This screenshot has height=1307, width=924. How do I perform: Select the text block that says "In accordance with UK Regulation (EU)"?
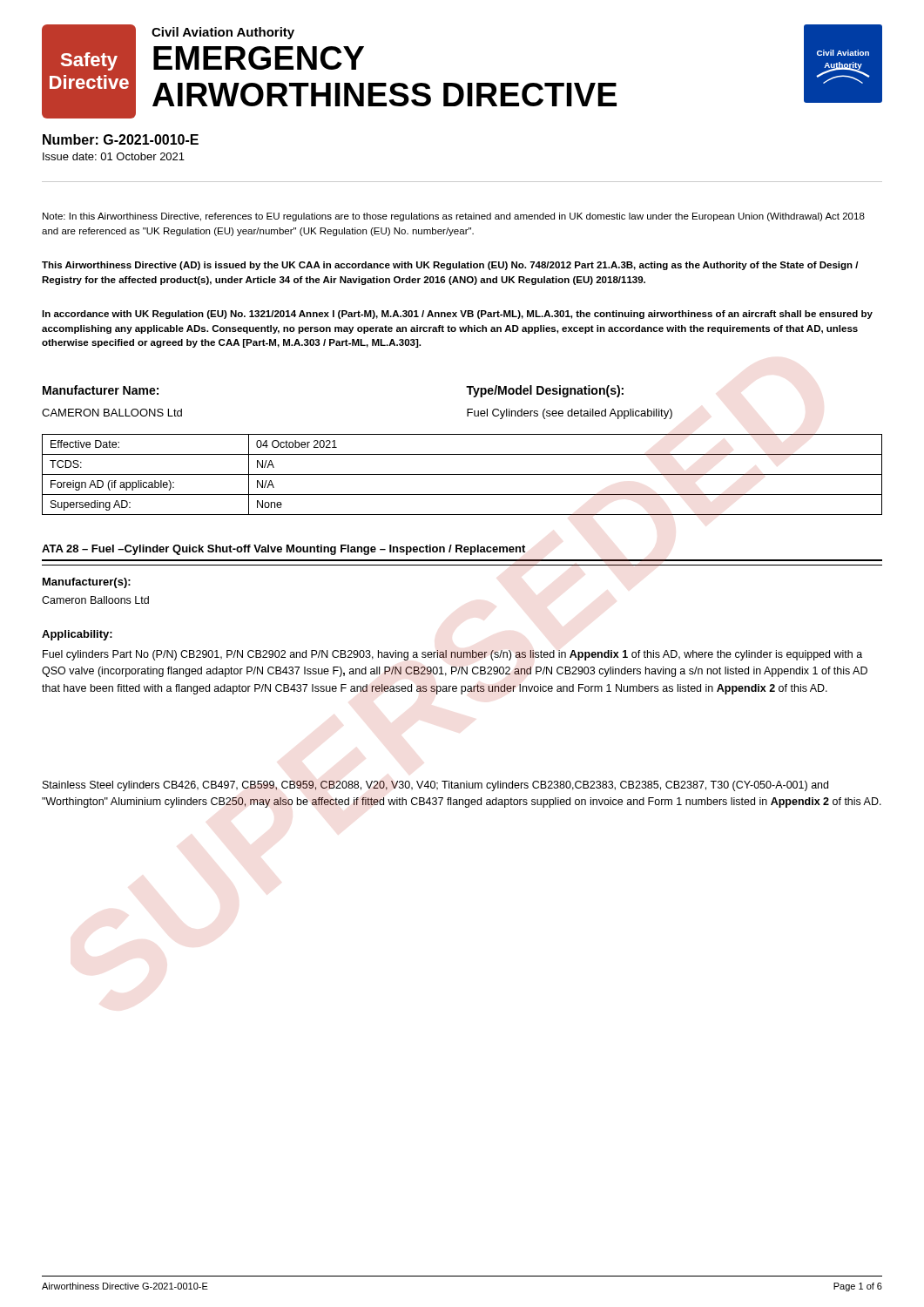coord(457,328)
